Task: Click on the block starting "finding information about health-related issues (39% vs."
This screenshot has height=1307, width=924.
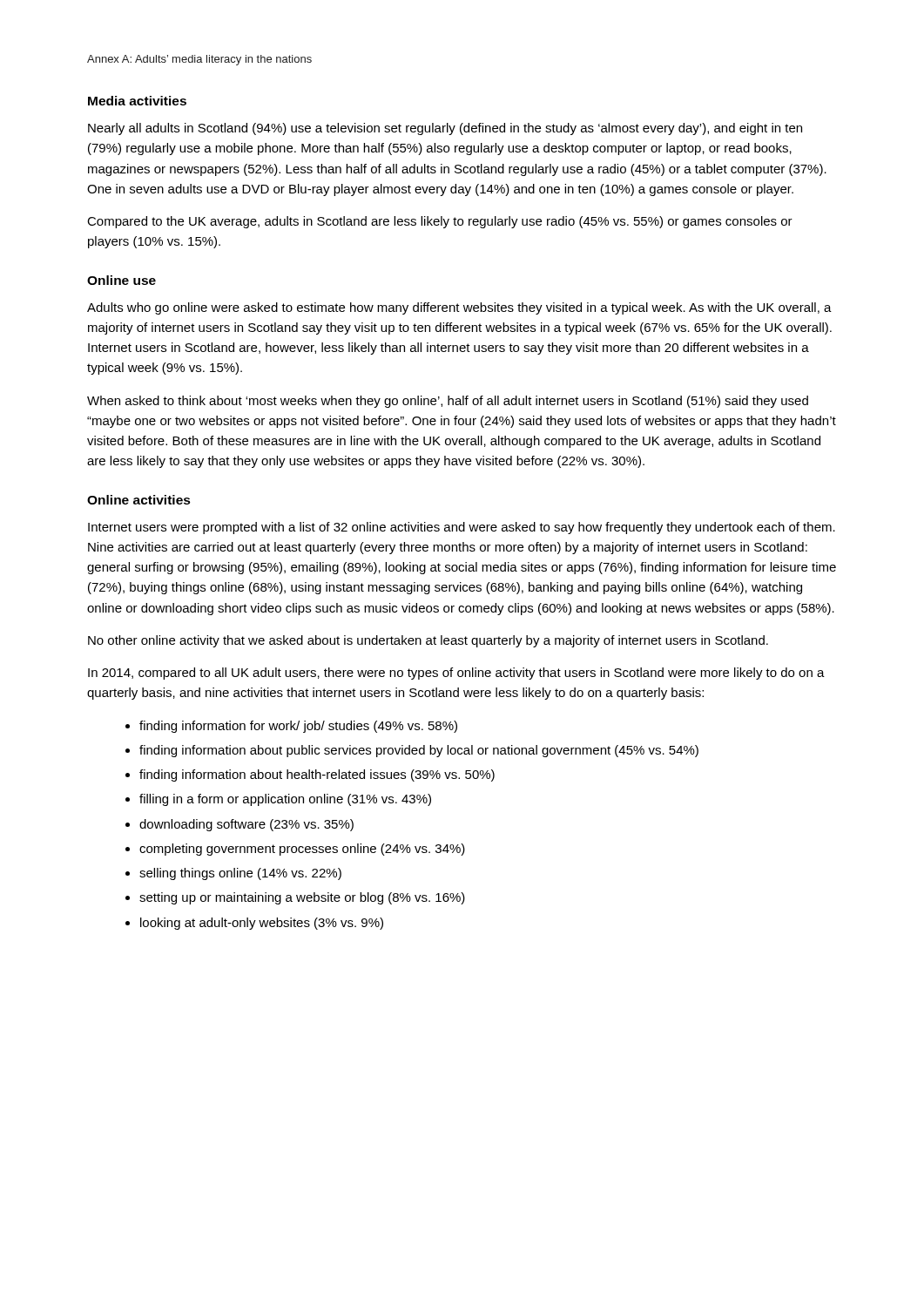Action: click(317, 774)
